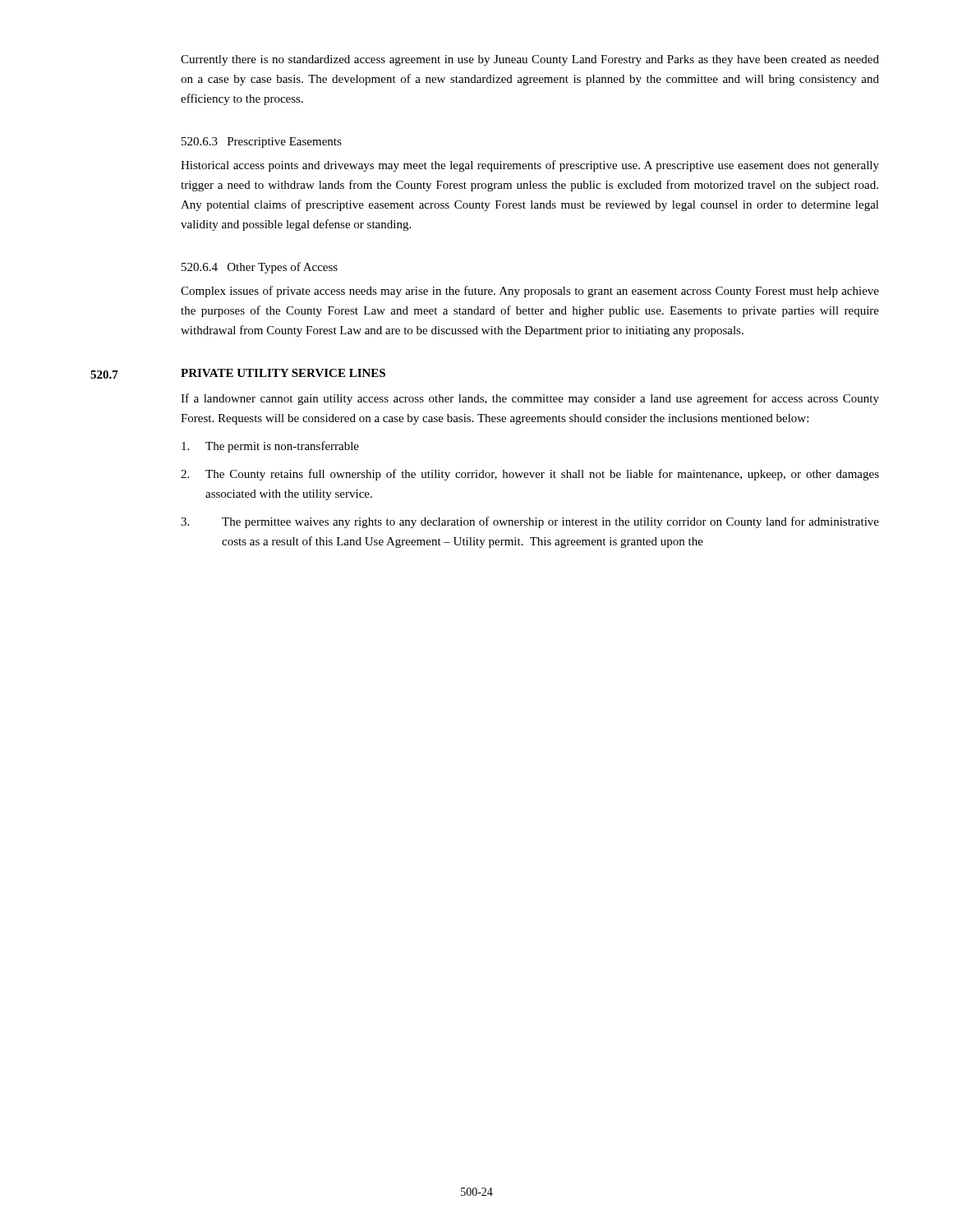Click where it says "The permit is non-transferrable"
Image resolution: width=953 pixels, height=1232 pixels.
[270, 447]
